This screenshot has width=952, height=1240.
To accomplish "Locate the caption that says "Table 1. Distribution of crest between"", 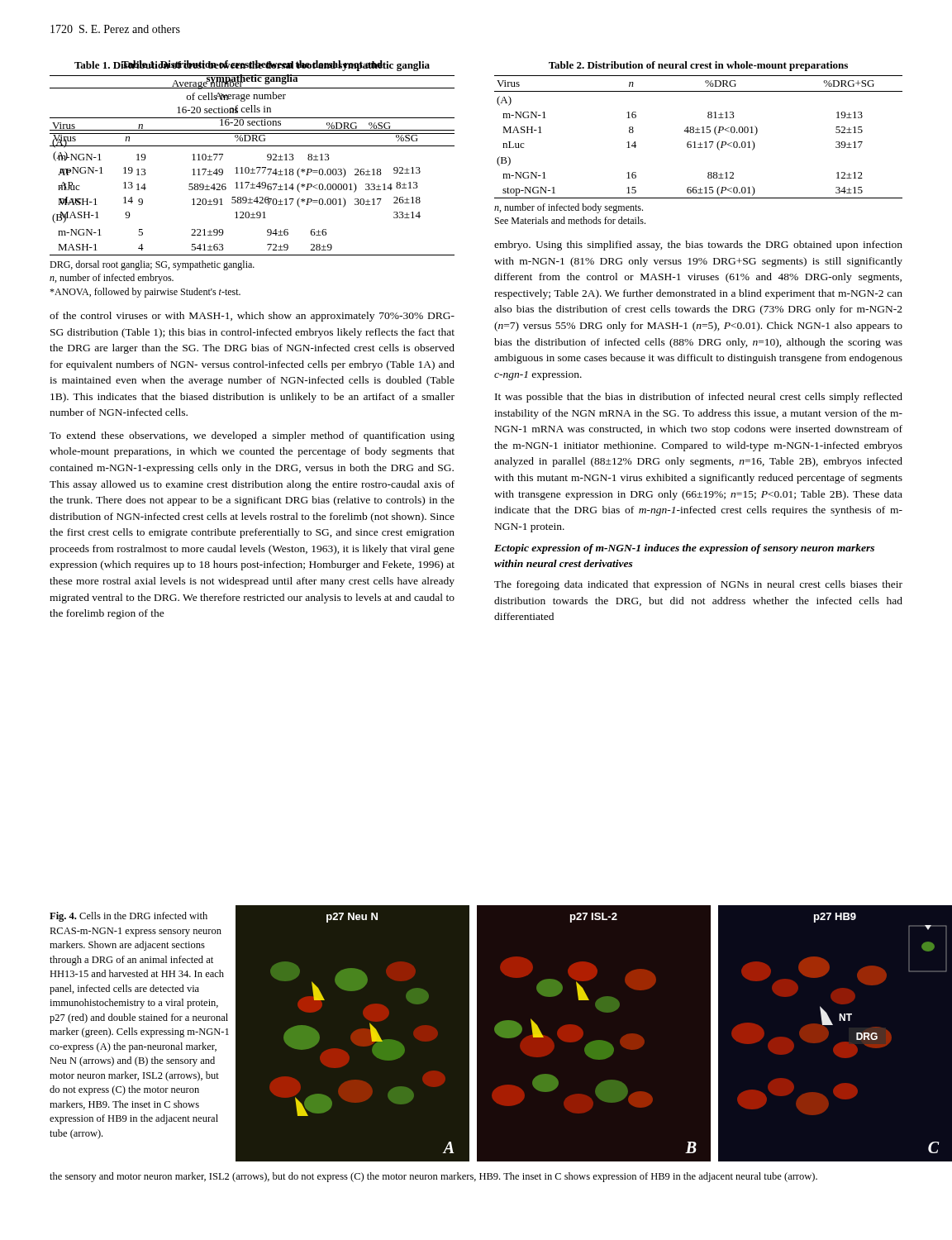I will [252, 65].
